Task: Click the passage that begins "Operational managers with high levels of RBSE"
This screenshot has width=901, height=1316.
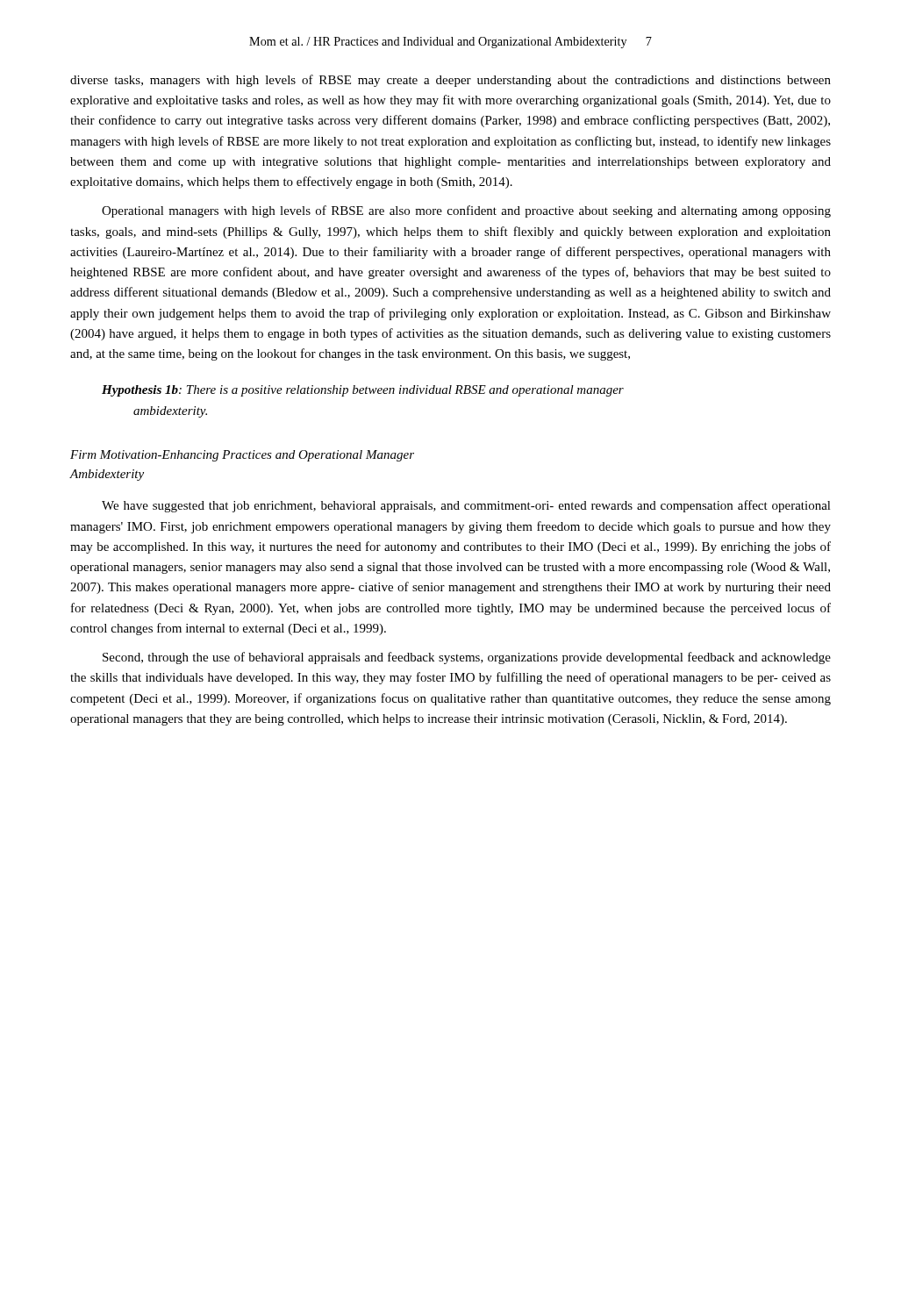Action: coord(450,283)
